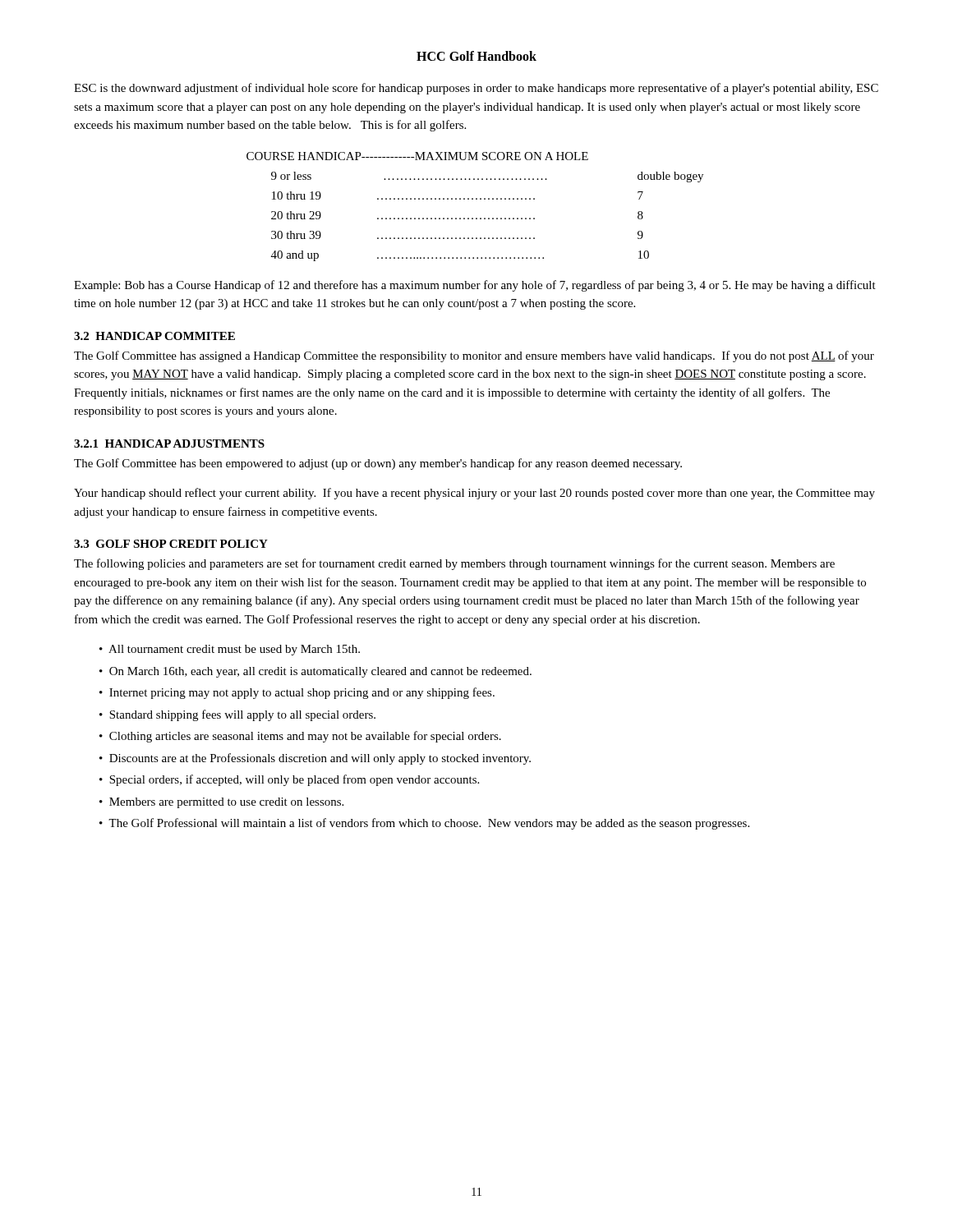Viewport: 953px width, 1232px height.
Task: Click on the text block that says "The following policies and parameters"
Action: [470, 591]
